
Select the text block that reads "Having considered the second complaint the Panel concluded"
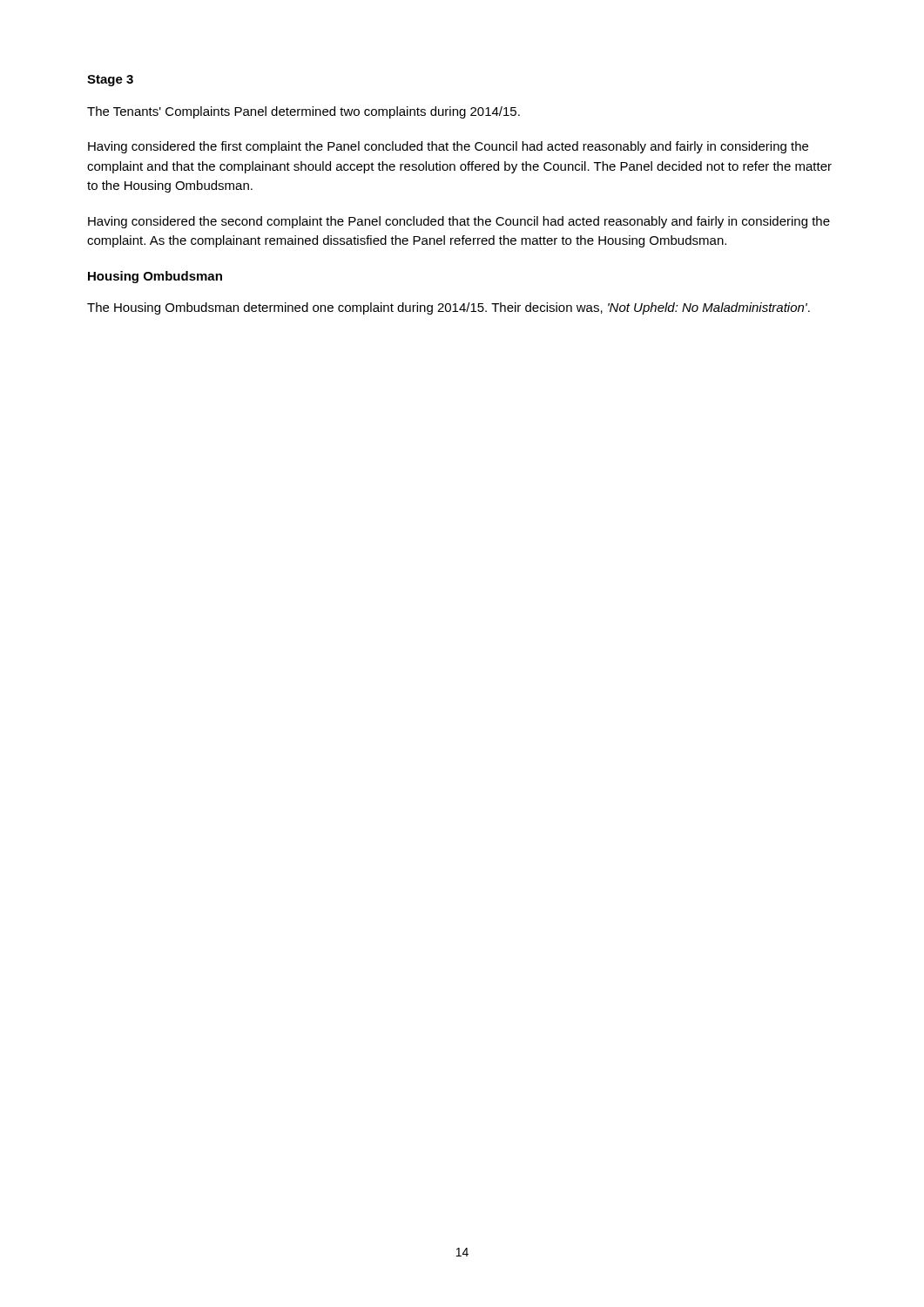pyautogui.click(x=459, y=230)
